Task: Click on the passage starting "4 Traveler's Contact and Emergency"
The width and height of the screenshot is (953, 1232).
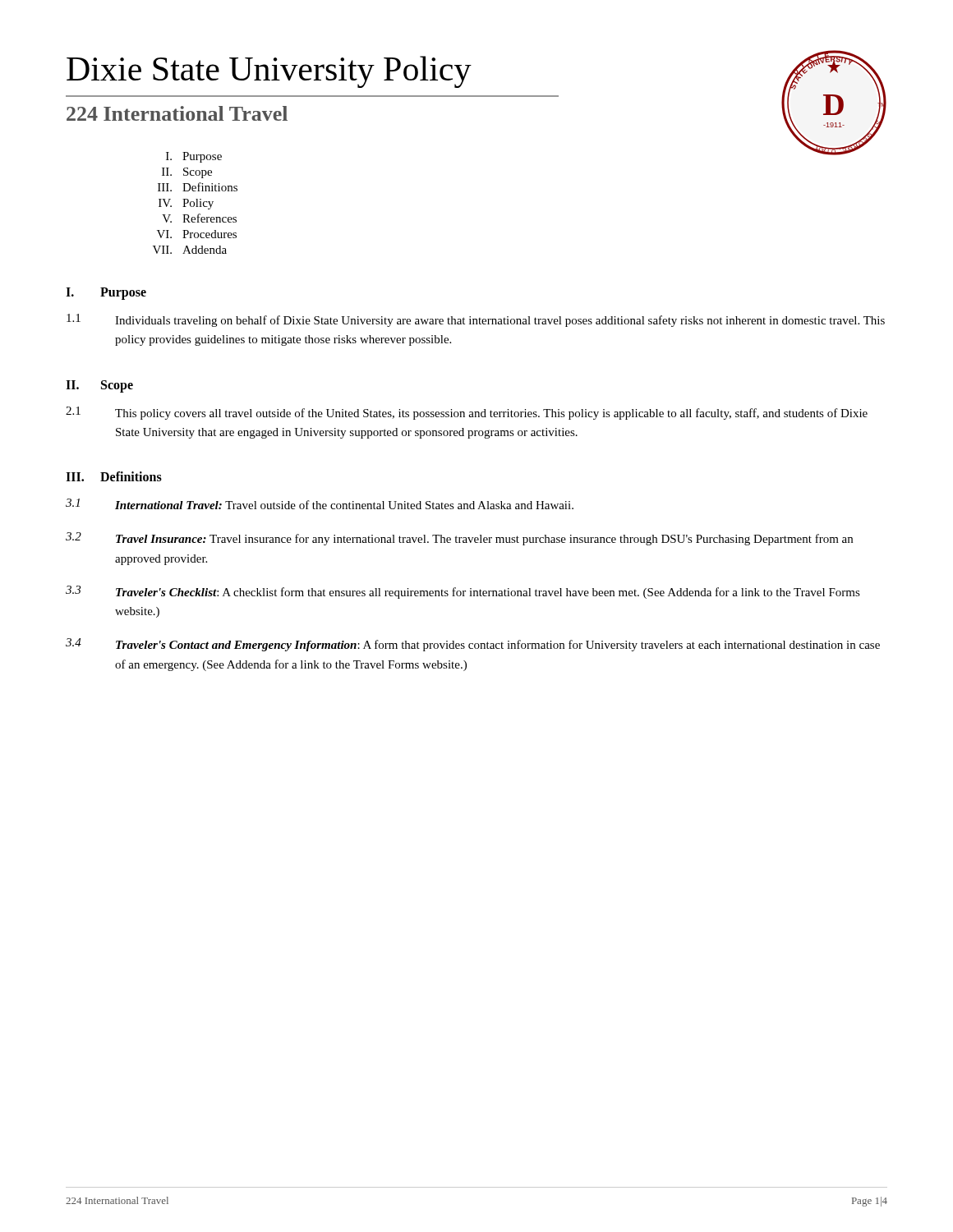Action: tap(476, 655)
